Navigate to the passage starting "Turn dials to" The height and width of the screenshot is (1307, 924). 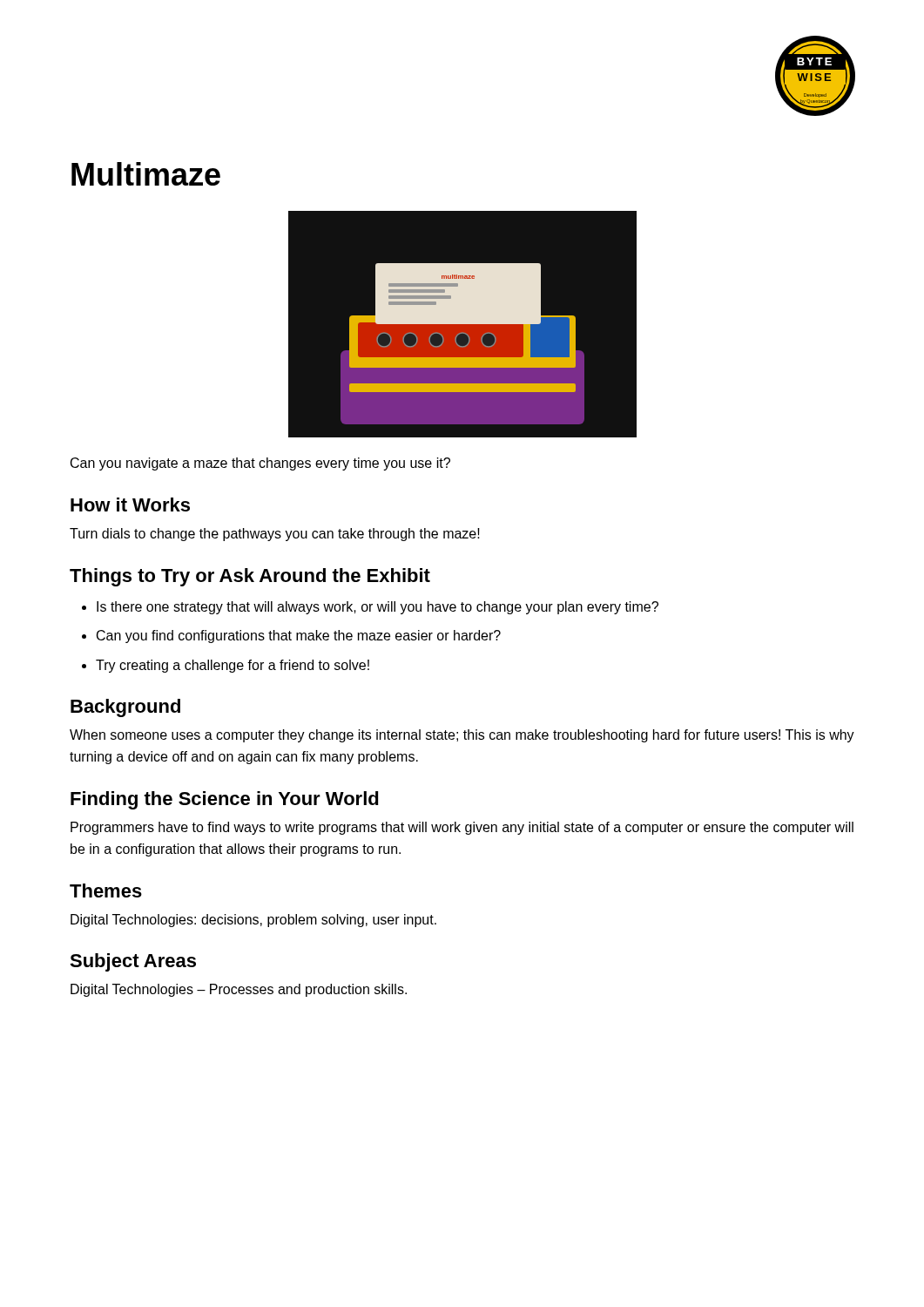275,534
